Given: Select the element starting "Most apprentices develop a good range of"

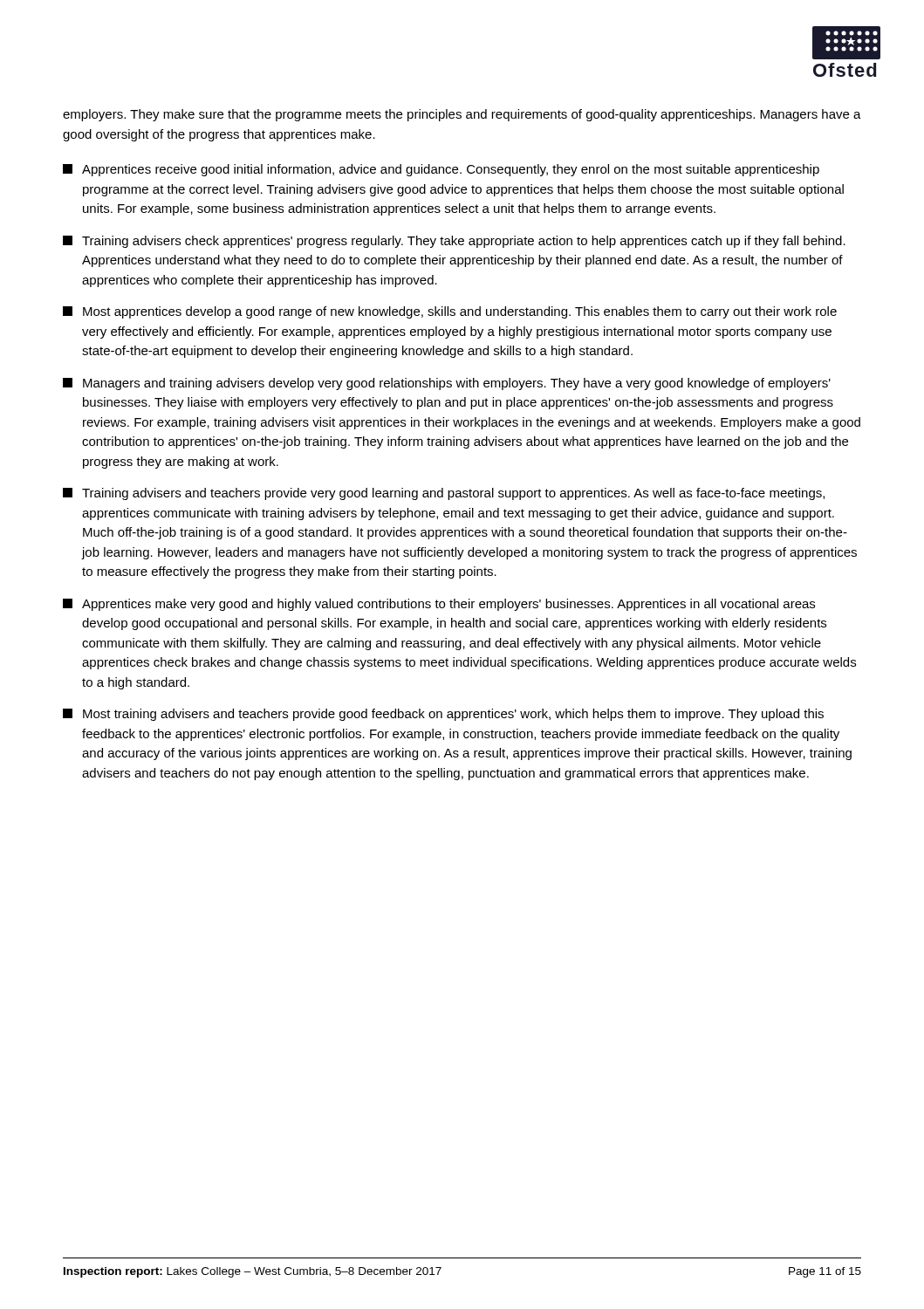Looking at the screenshot, I should [462, 331].
